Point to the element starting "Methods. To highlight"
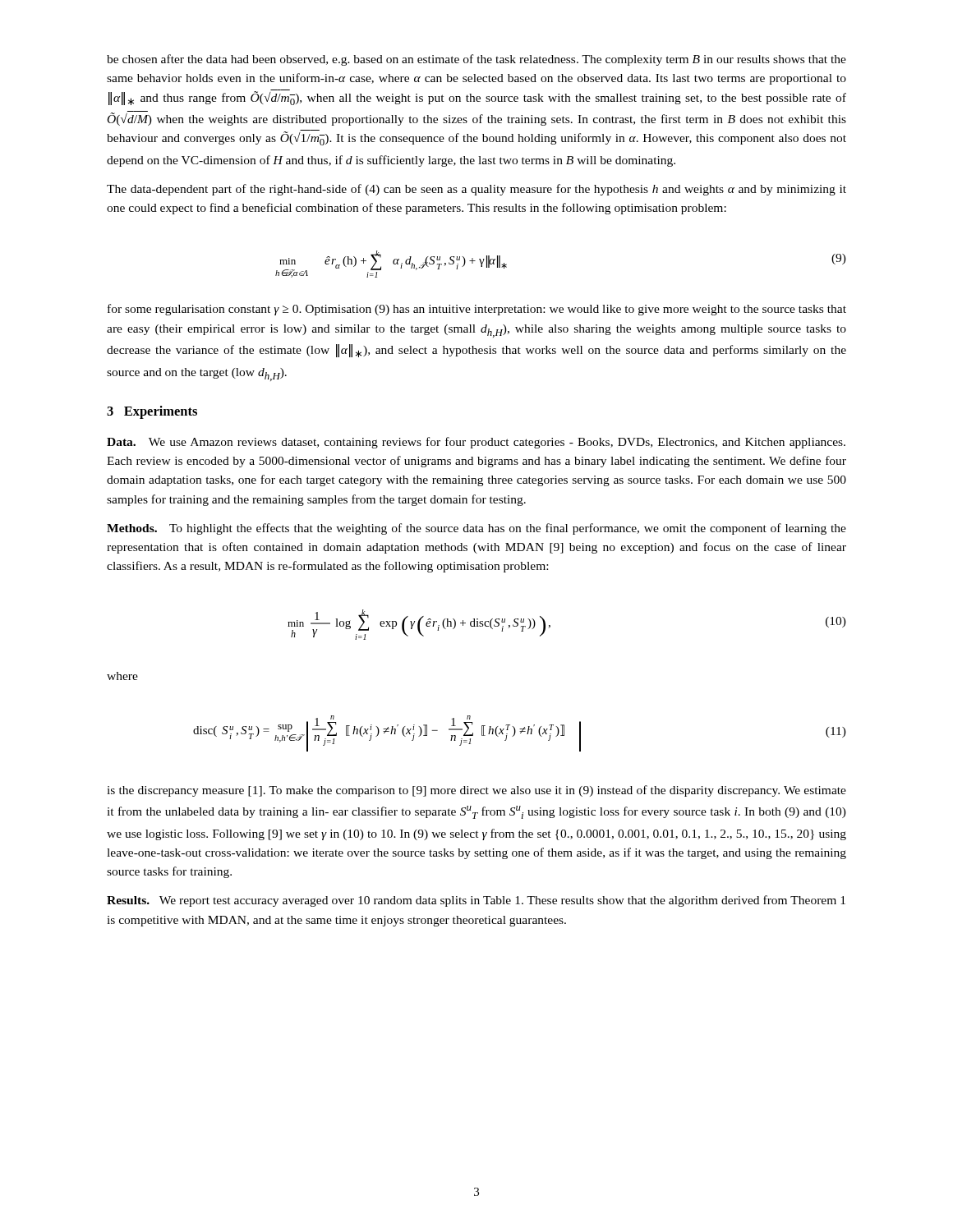 [x=476, y=547]
